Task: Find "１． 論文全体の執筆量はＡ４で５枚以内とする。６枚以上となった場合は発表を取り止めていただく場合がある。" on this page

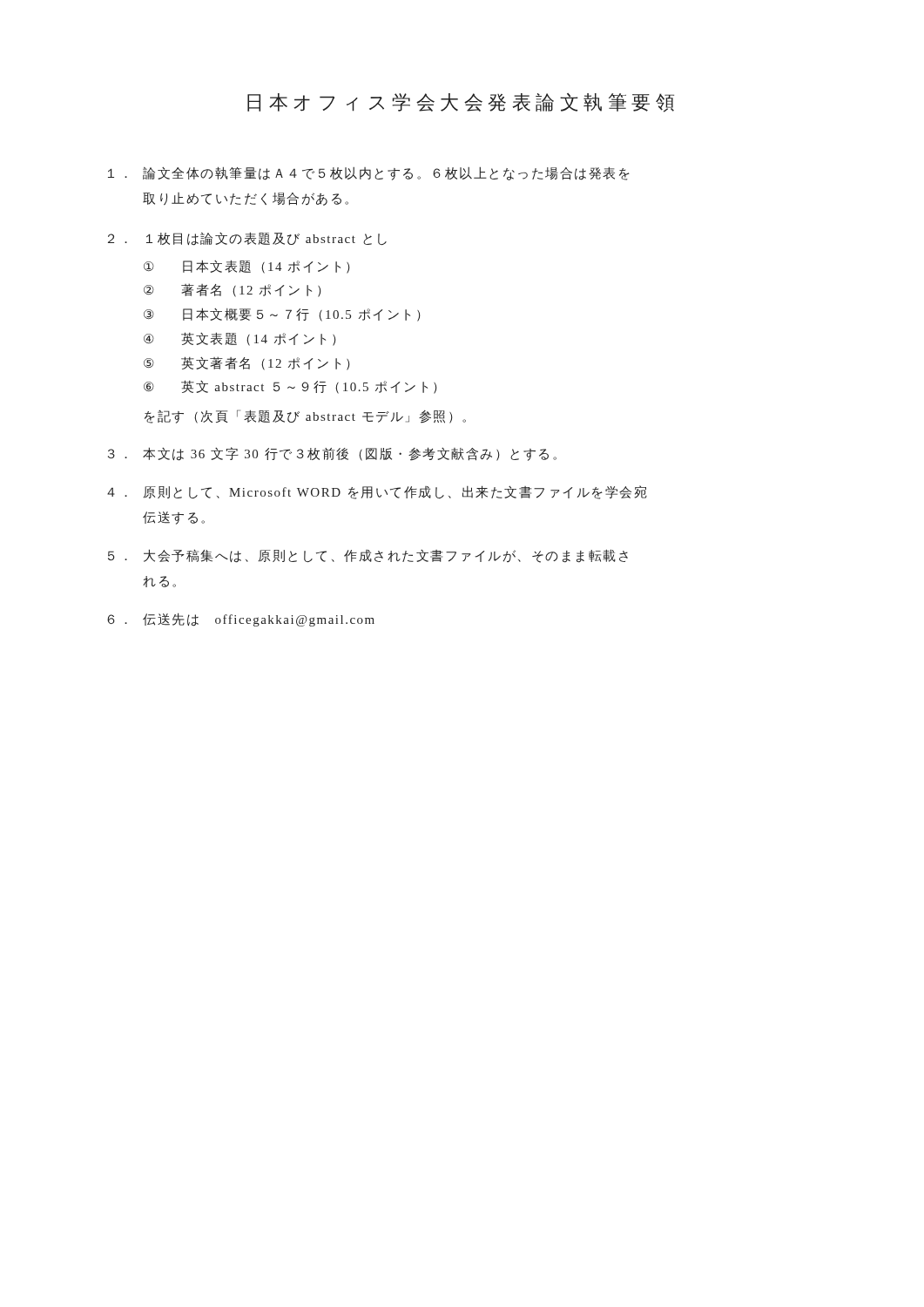Action: (462, 186)
